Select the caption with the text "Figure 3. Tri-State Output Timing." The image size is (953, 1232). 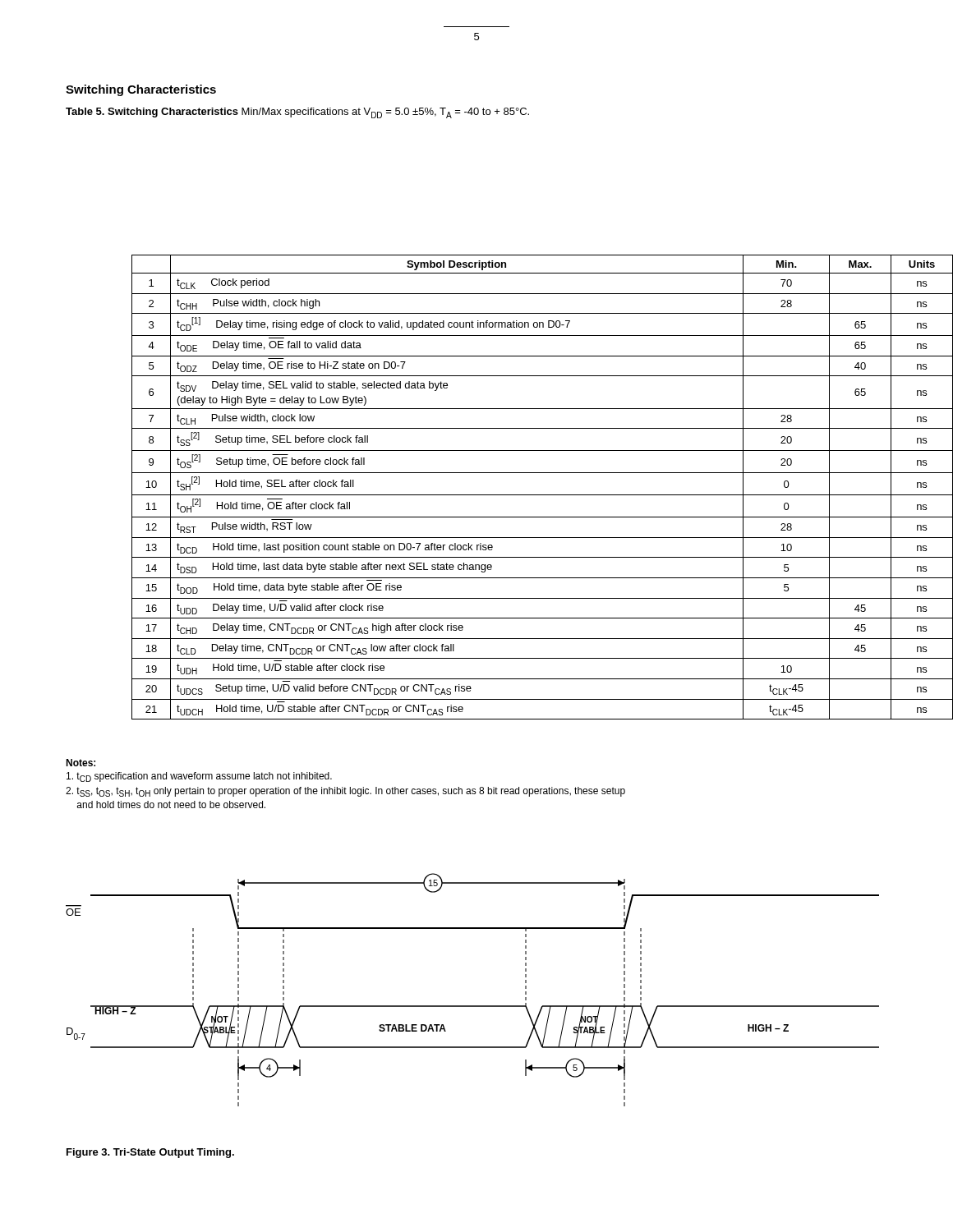point(150,1152)
